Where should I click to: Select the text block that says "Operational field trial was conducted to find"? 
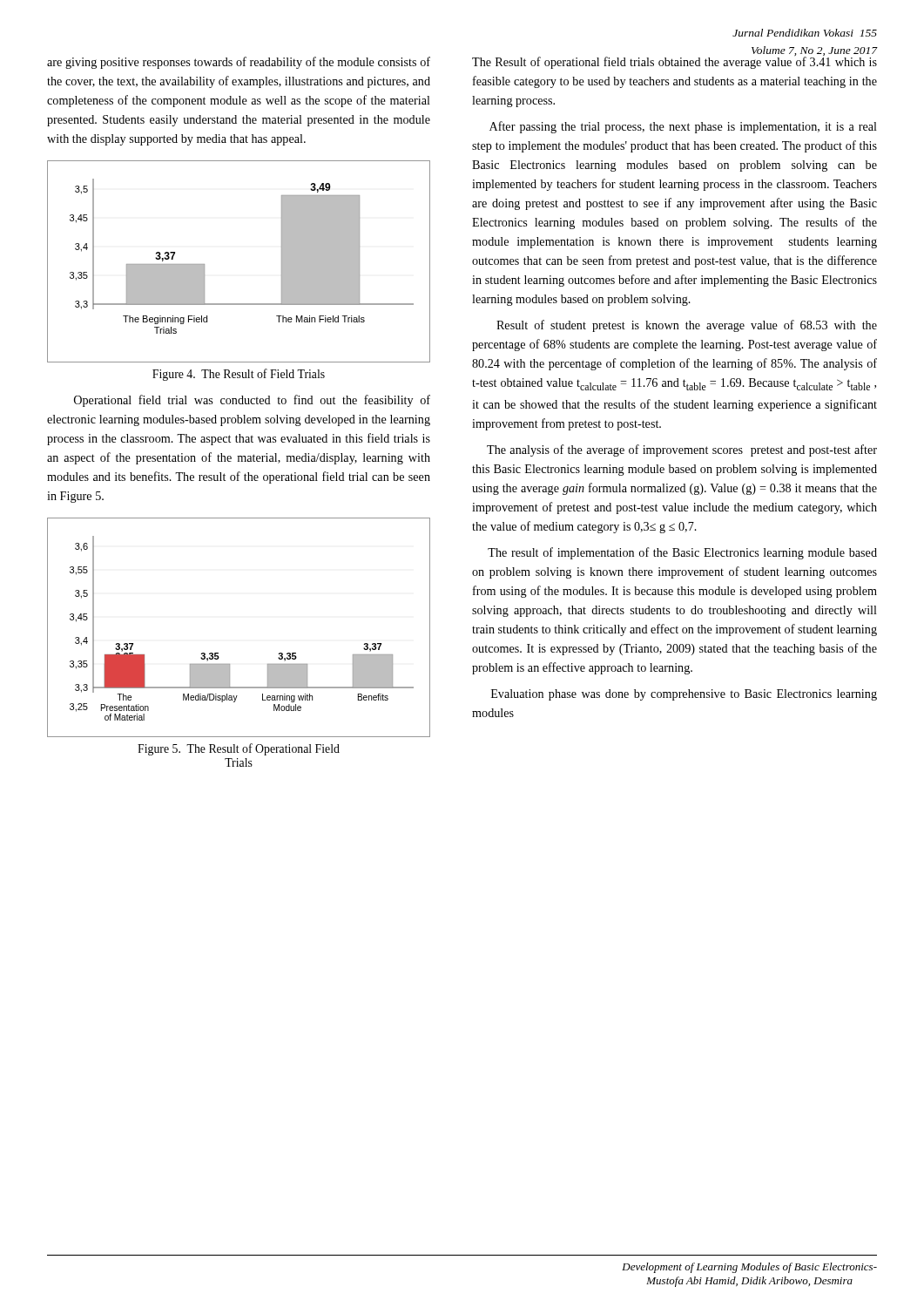(x=239, y=448)
